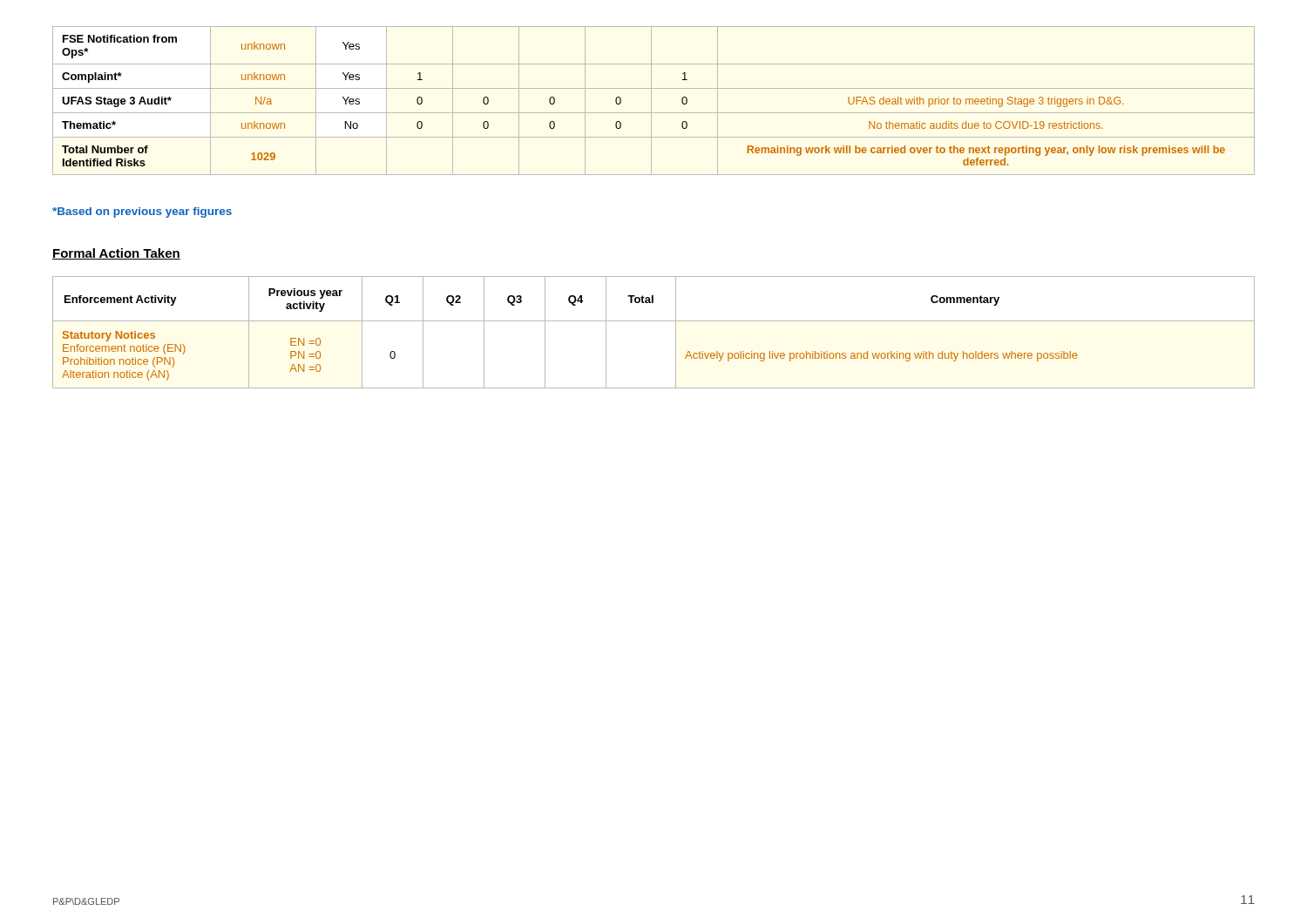Select the table that reads "FSE Notification from"
Viewport: 1307px width, 924px height.
(x=654, y=101)
